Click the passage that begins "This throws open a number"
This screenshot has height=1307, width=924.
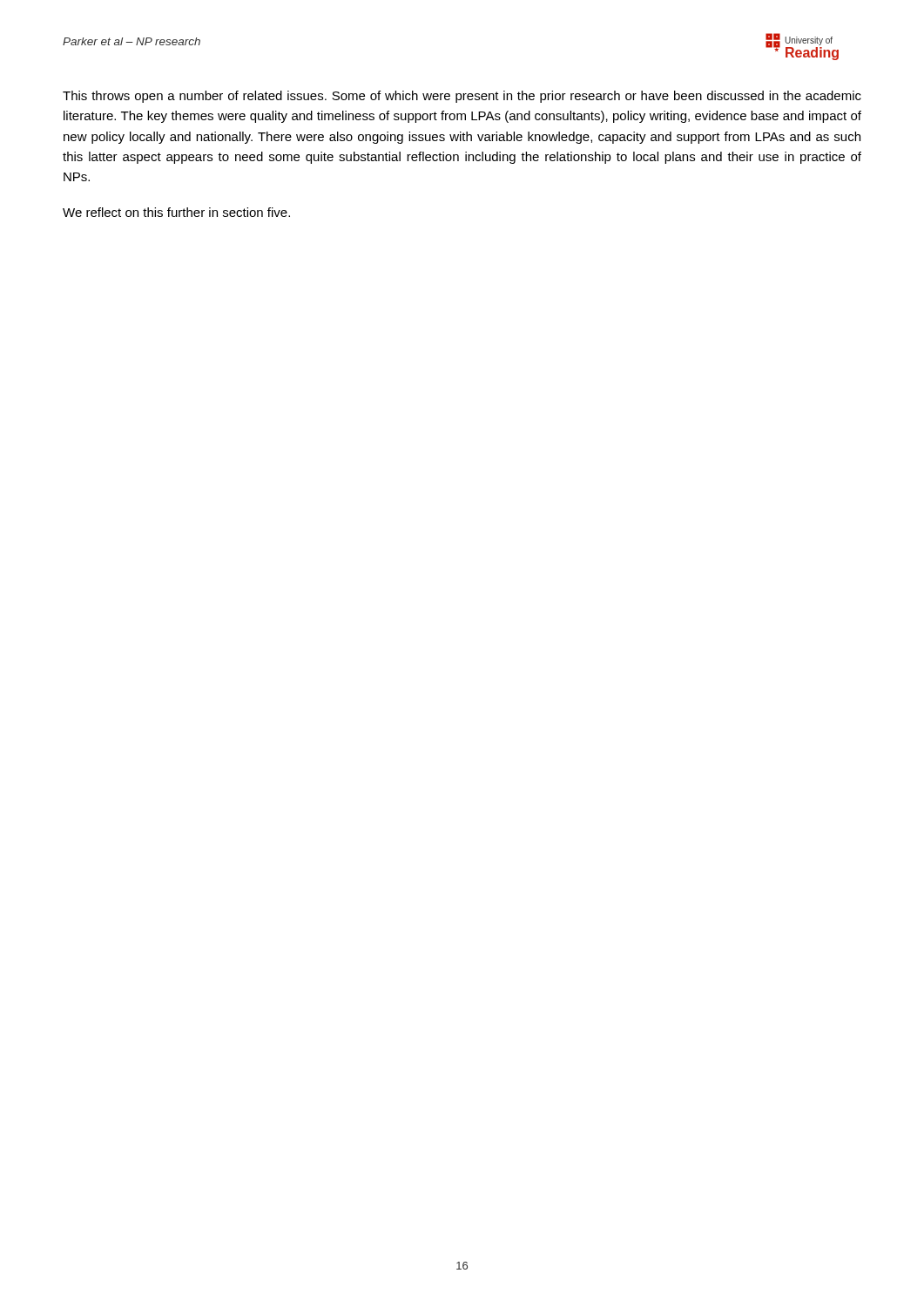tap(462, 136)
